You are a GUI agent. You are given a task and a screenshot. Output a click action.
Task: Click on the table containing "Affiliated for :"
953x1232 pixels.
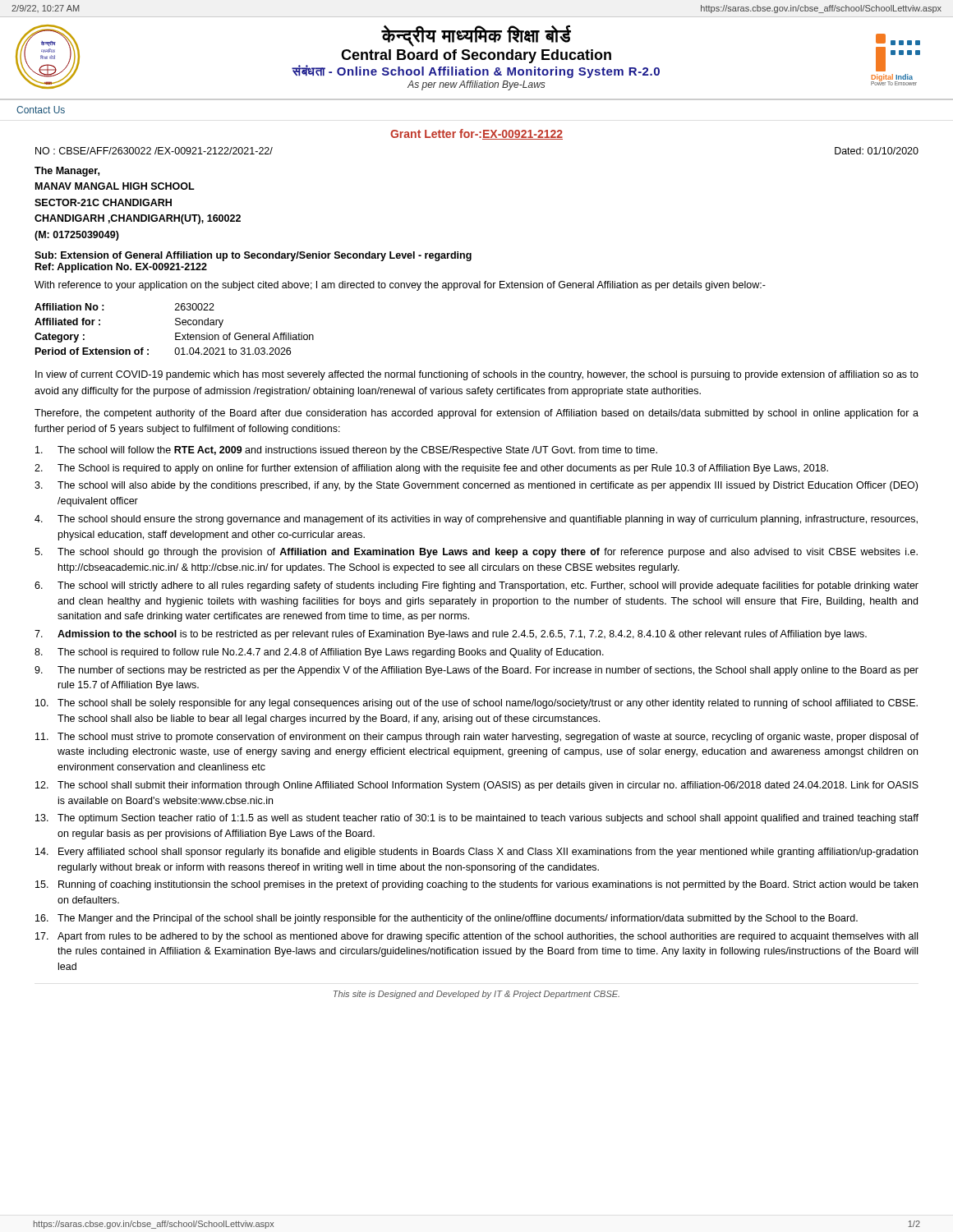476,330
